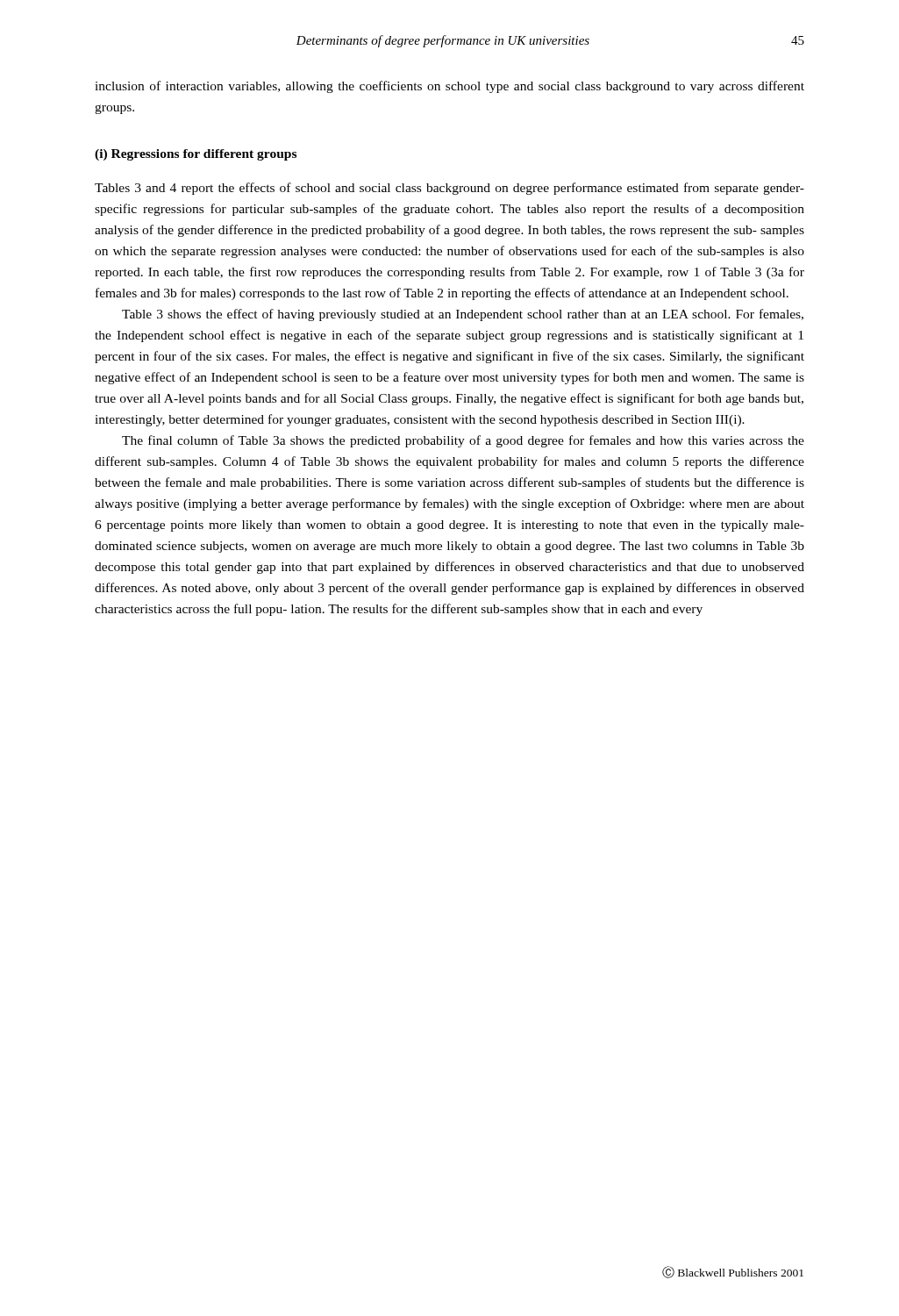Click where it says "(i) Regressions for different groups"
The height and width of the screenshot is (1316, 899).
click(x=196, y=153)
